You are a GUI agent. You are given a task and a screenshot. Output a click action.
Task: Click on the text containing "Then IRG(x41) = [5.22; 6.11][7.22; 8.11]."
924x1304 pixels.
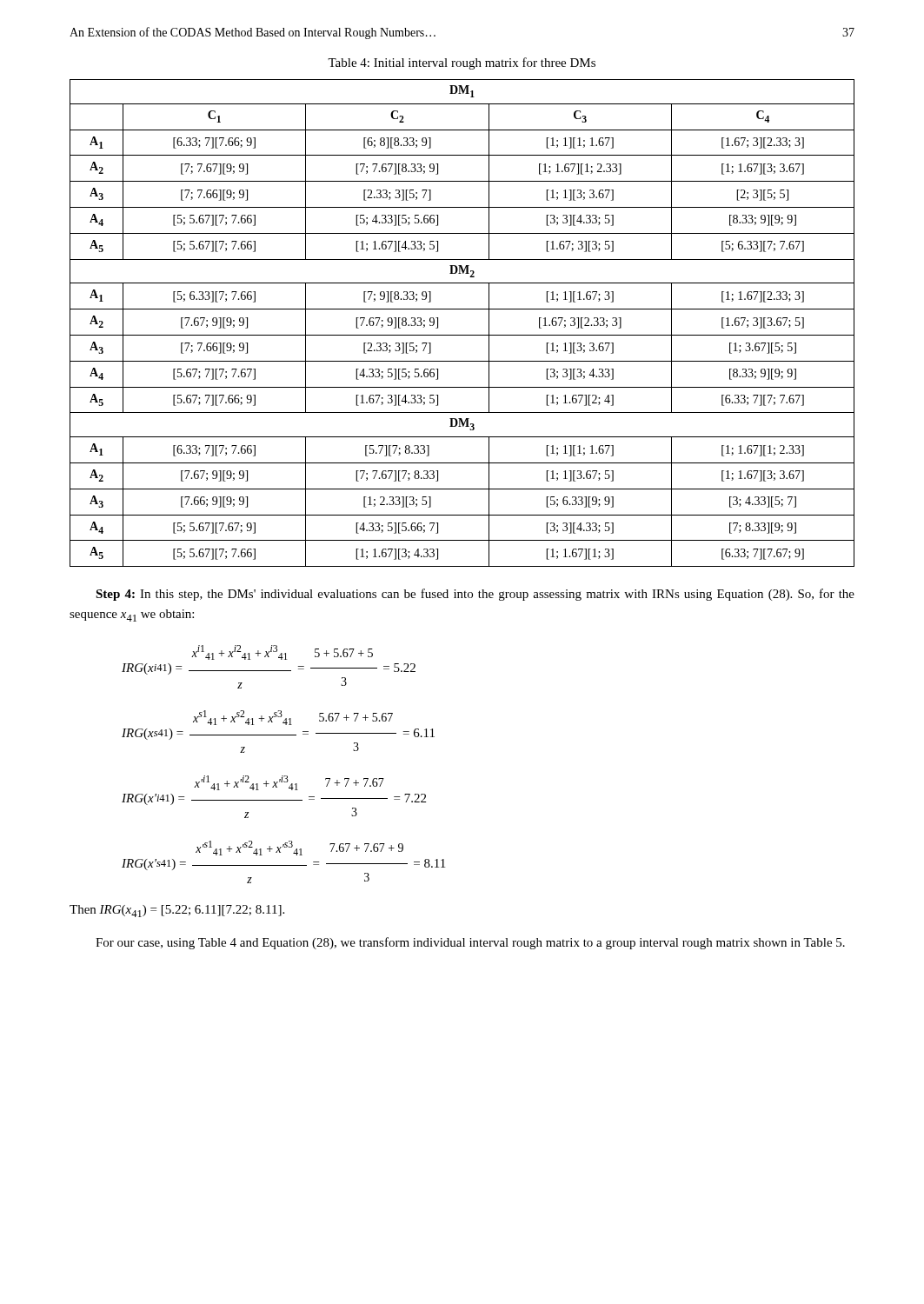pos(177,911)
